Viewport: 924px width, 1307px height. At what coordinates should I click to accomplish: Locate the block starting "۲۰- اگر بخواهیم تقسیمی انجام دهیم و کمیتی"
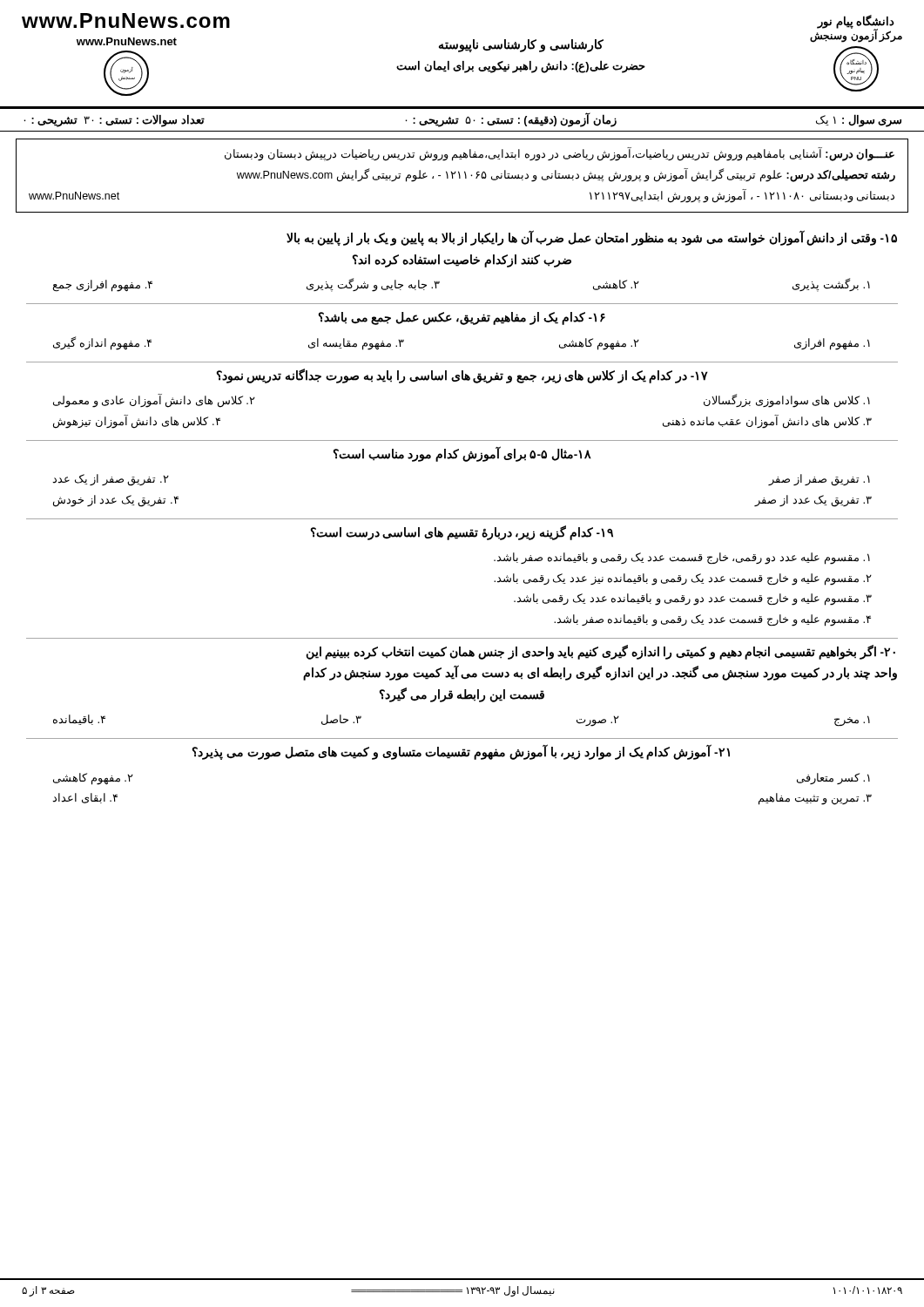click(462, 686)
